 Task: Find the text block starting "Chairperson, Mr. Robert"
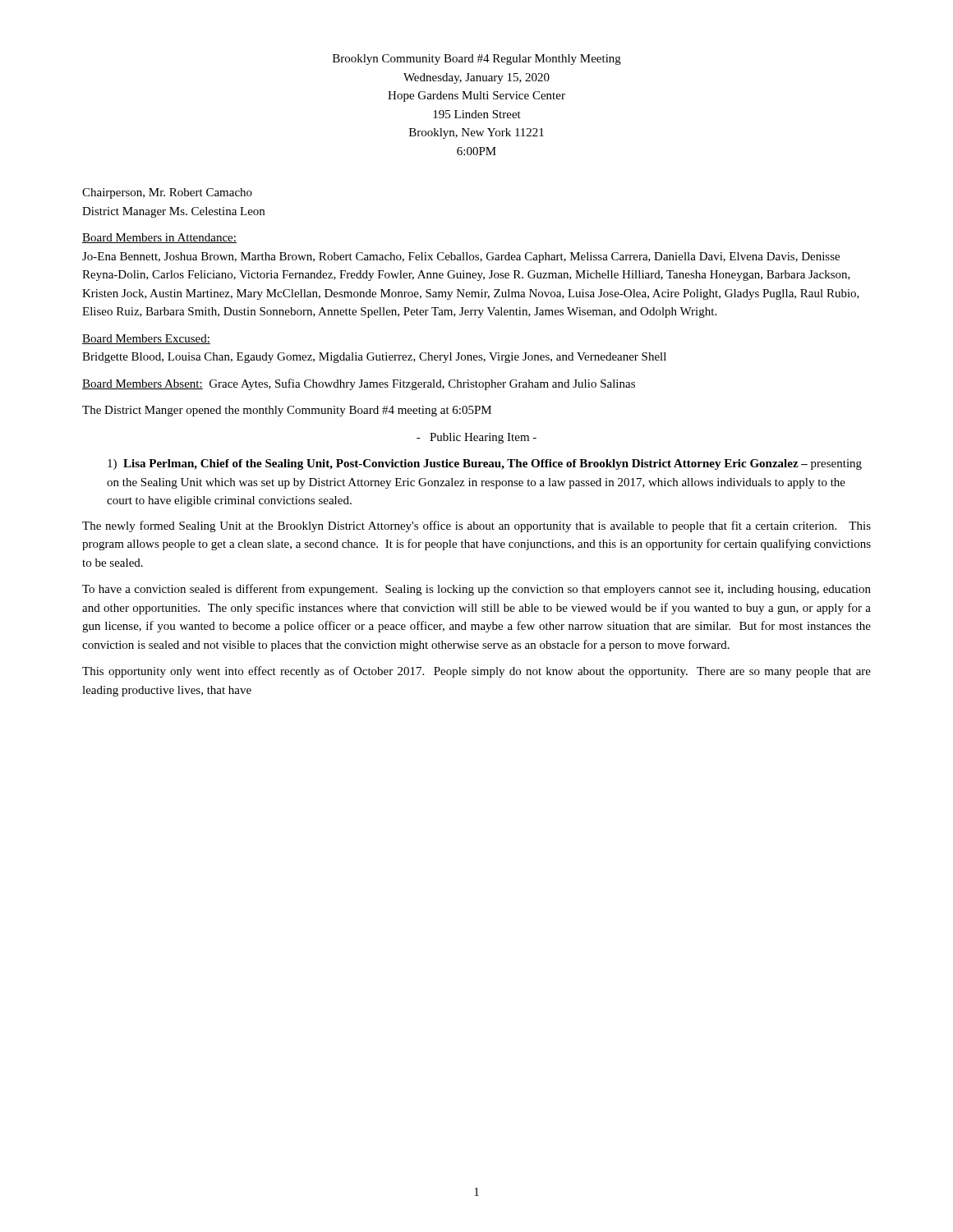point(174,201)
